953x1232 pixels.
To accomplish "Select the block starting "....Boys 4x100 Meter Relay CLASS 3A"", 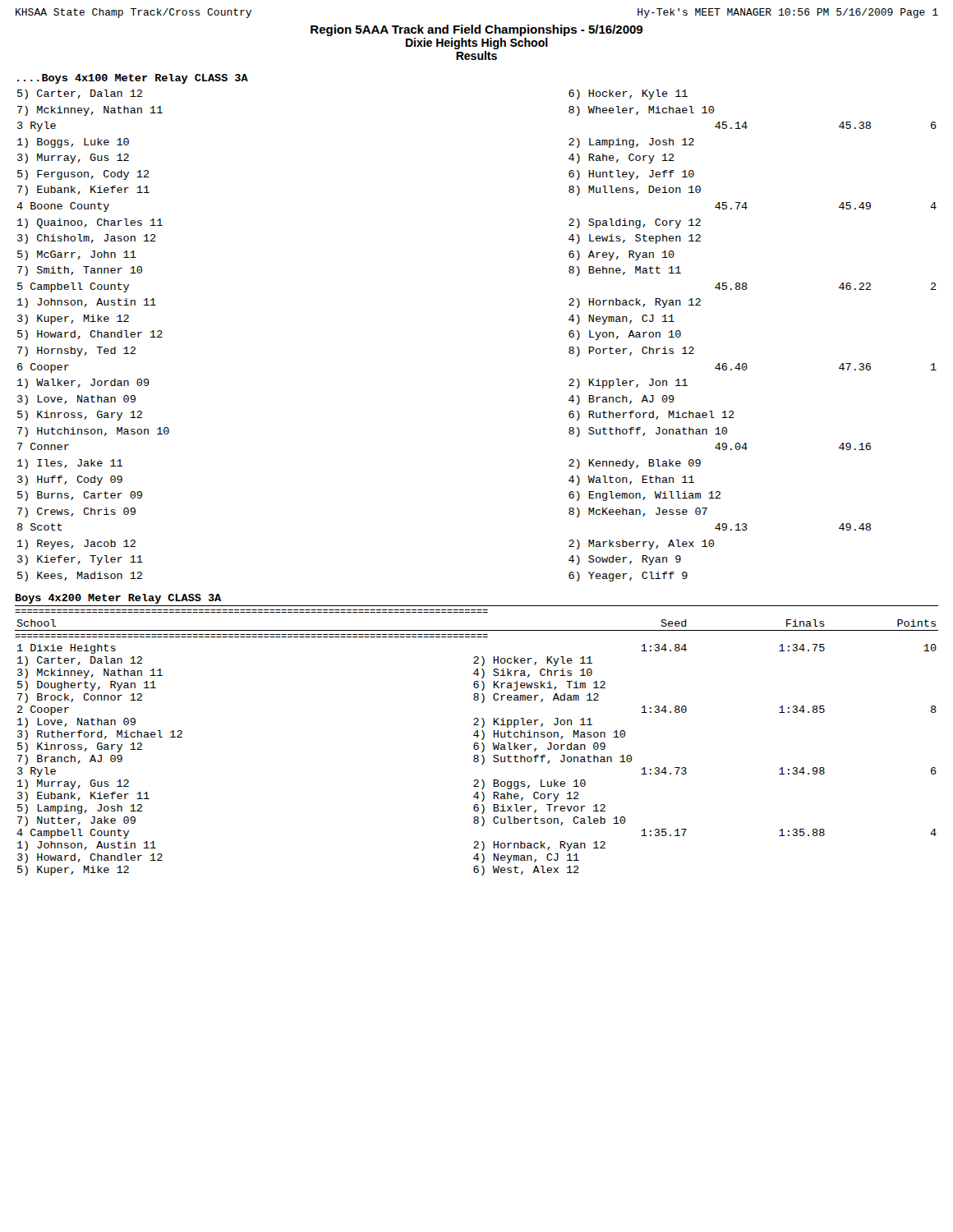I will [x=131, y=78].
